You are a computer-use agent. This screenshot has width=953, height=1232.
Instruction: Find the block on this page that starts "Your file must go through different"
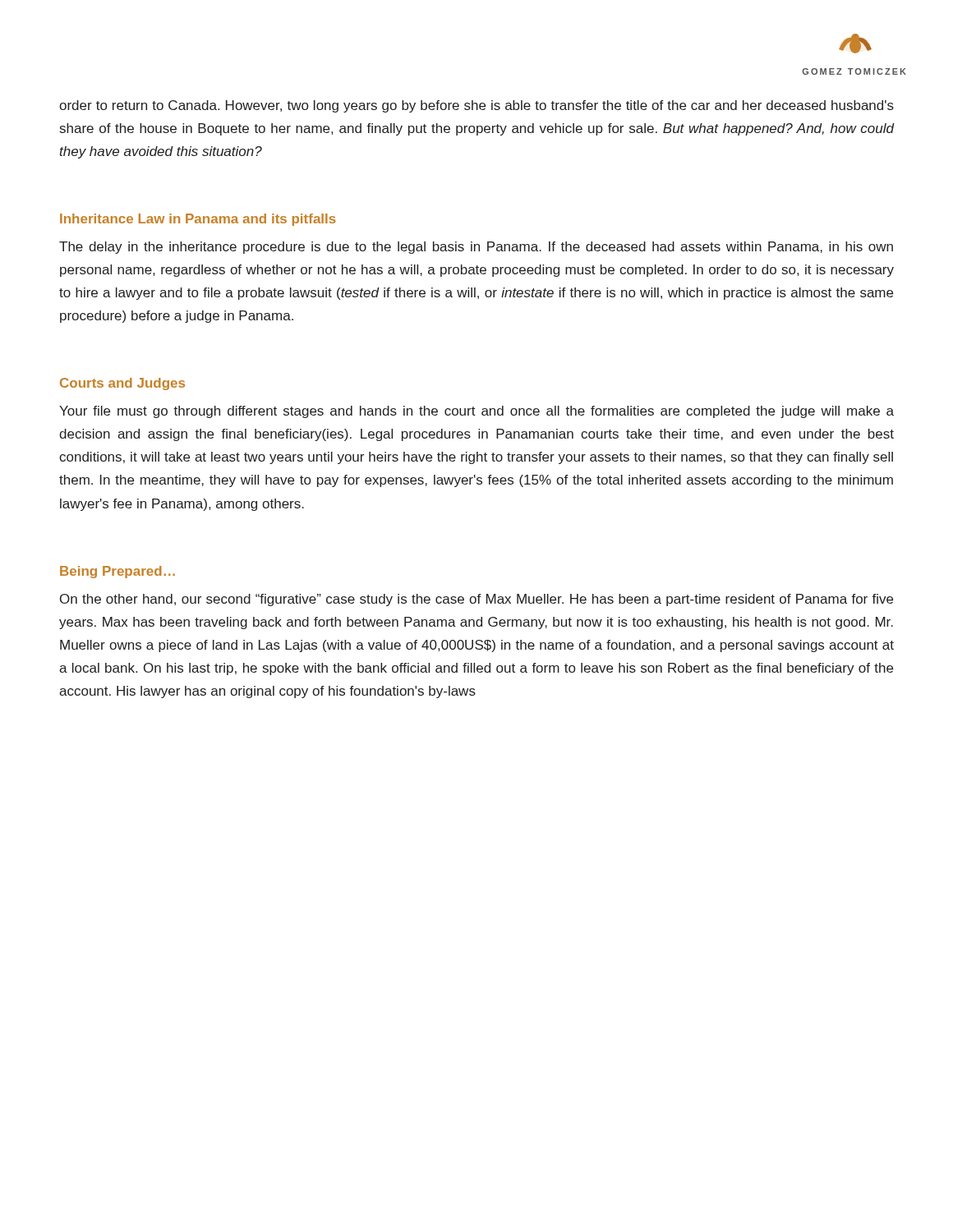pyautogui.click(x=476, y=457)
